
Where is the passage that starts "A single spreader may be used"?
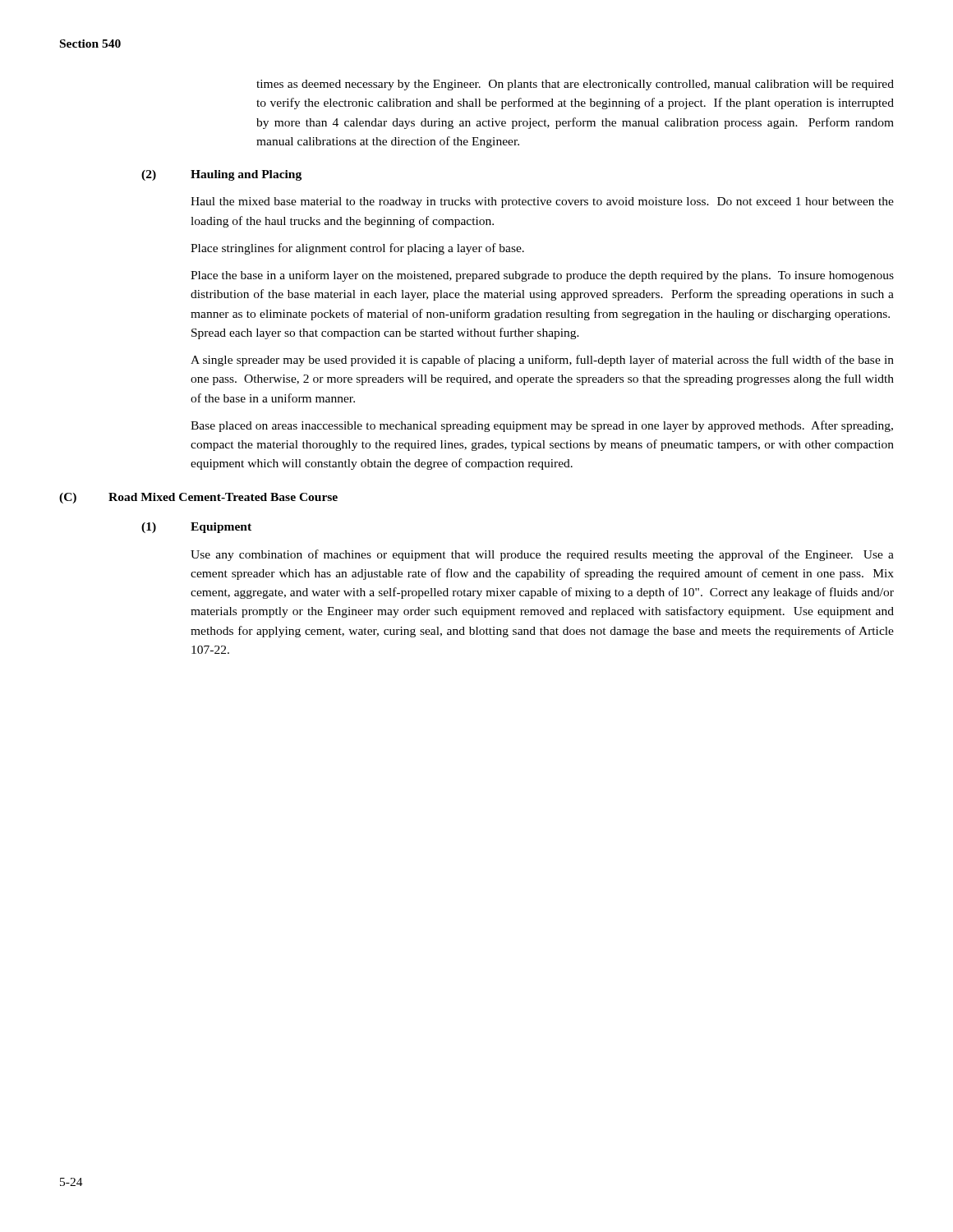542,379
